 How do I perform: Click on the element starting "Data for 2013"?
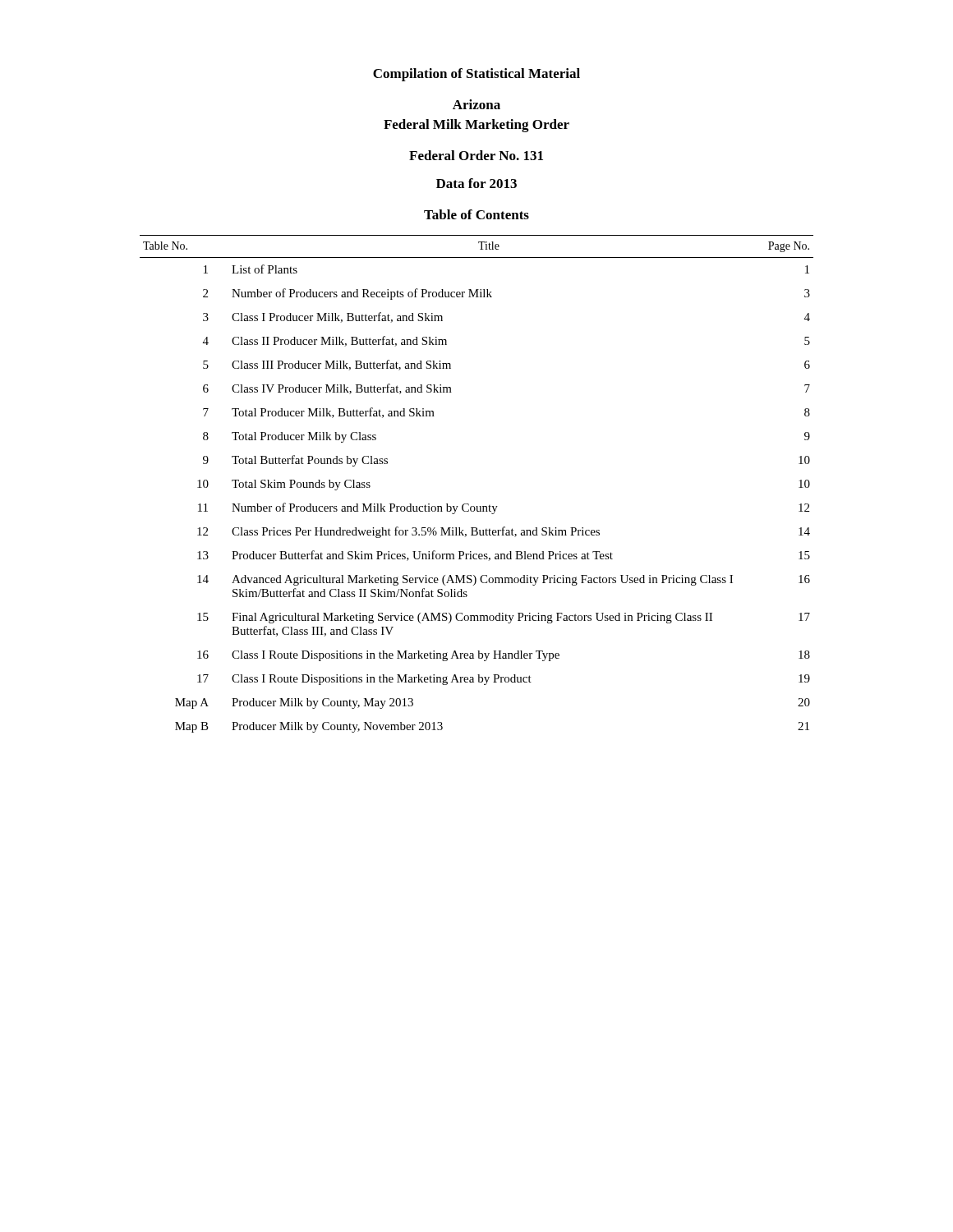point(476,184)
